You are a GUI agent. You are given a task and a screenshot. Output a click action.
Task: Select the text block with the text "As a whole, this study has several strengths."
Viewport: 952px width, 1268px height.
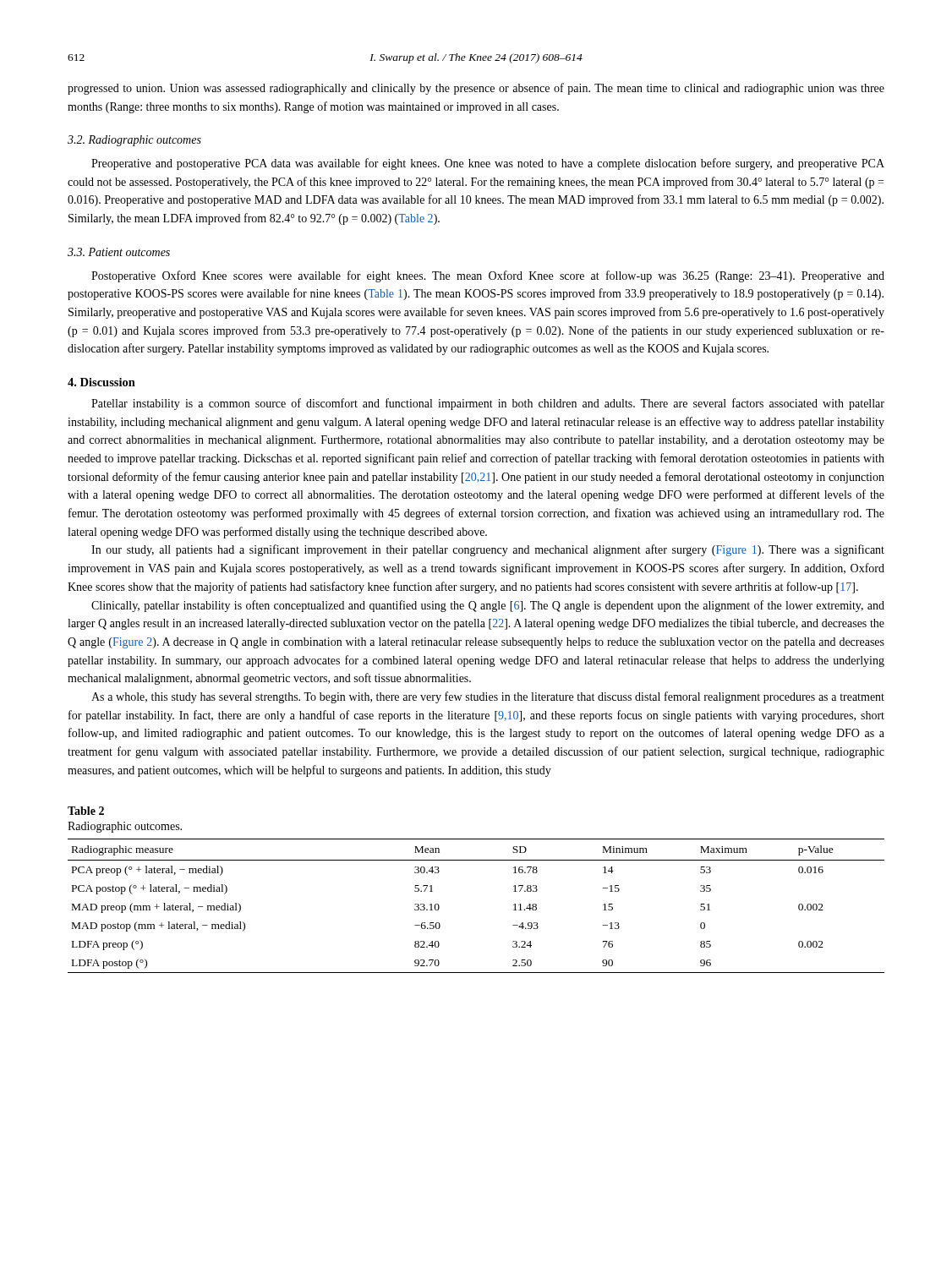(476, 734)
